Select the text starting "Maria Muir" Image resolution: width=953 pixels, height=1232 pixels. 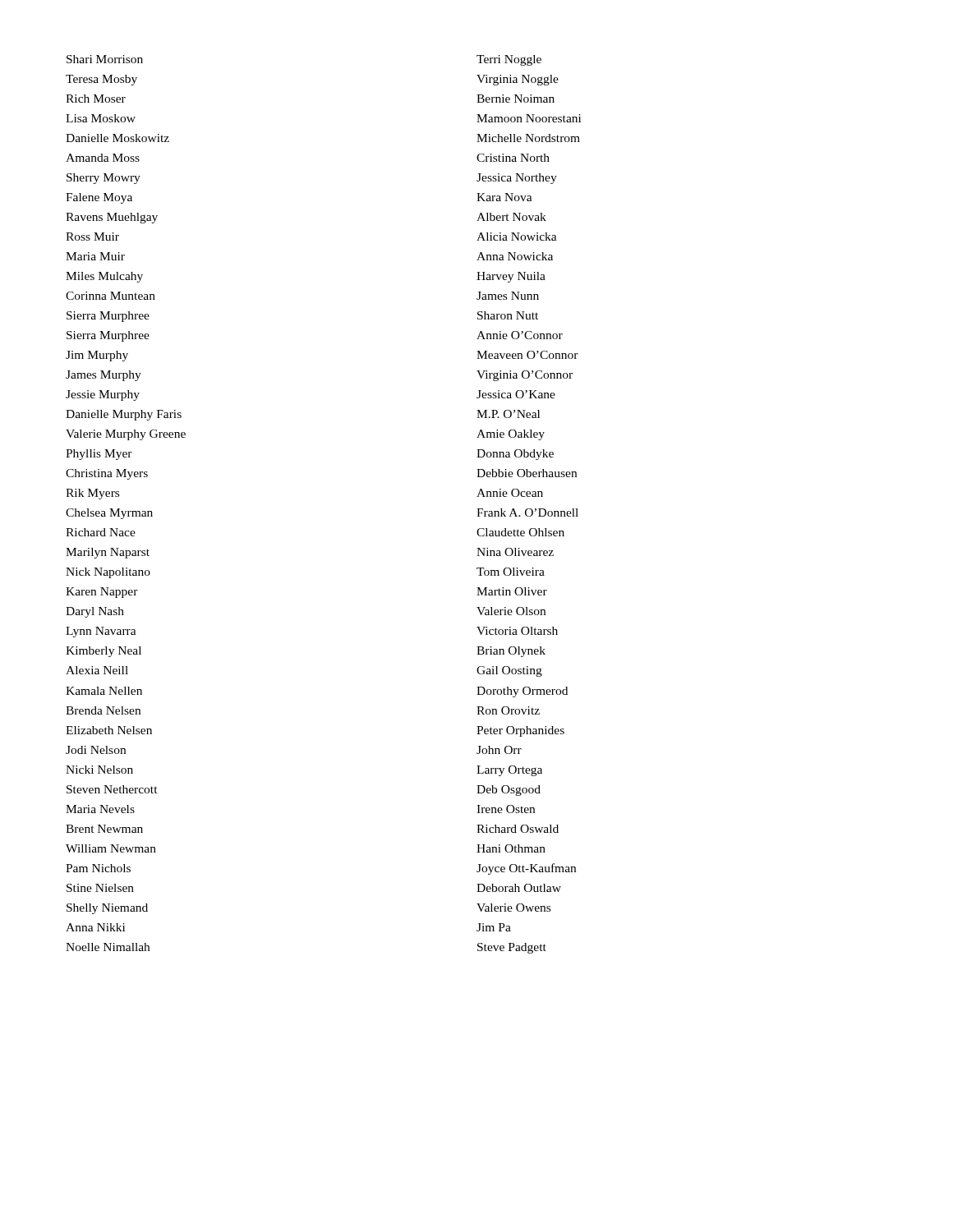click(95, 256)
